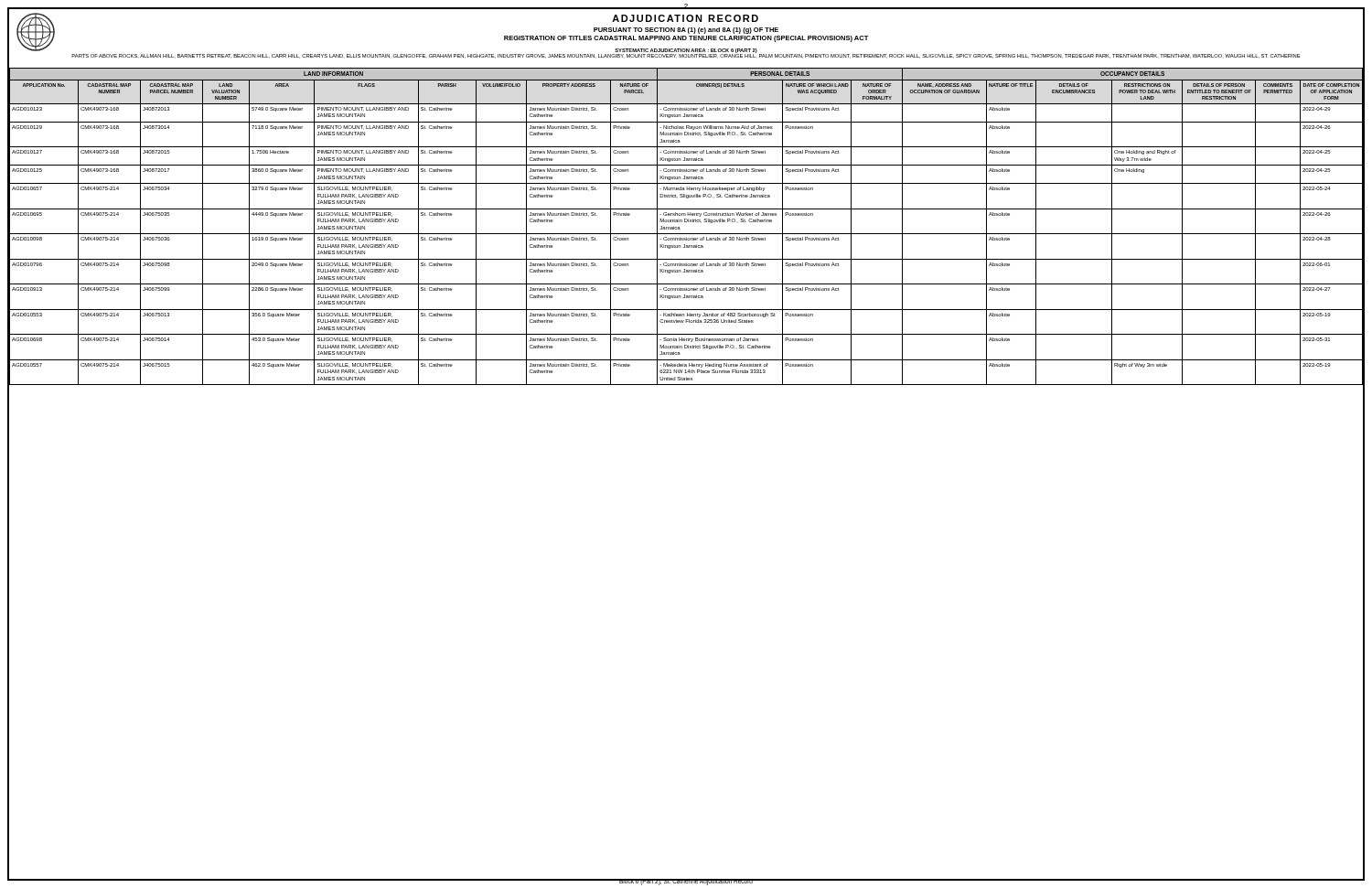The width and height of the screenshot is (1372, 888).
Task: Locate the title
Action: pos(686,27)
